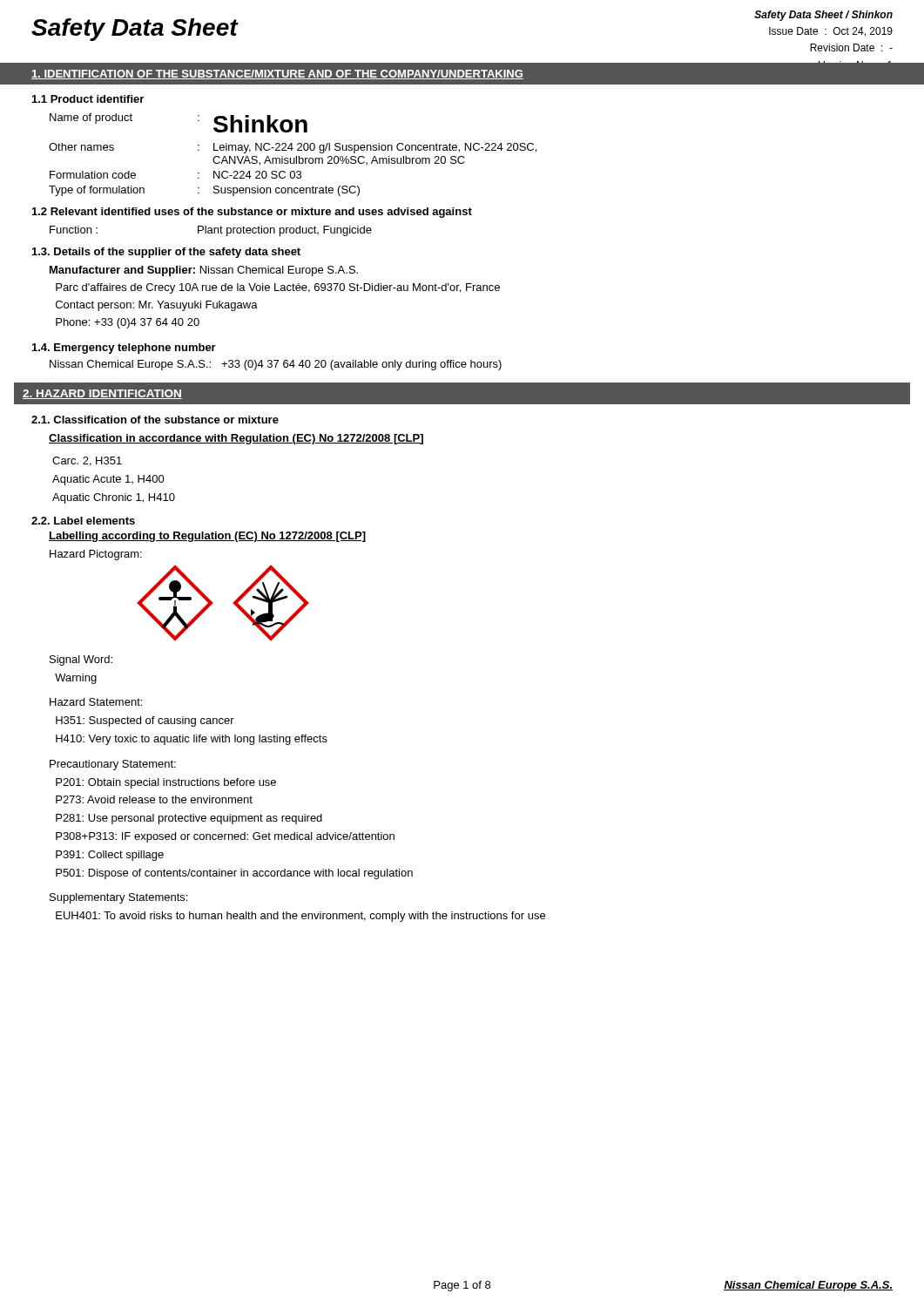Image resolution: width=924 pixels, height=1307 pixels.
Task: Navigate to the text starting "Name of product :"
Action: (471, 153)
